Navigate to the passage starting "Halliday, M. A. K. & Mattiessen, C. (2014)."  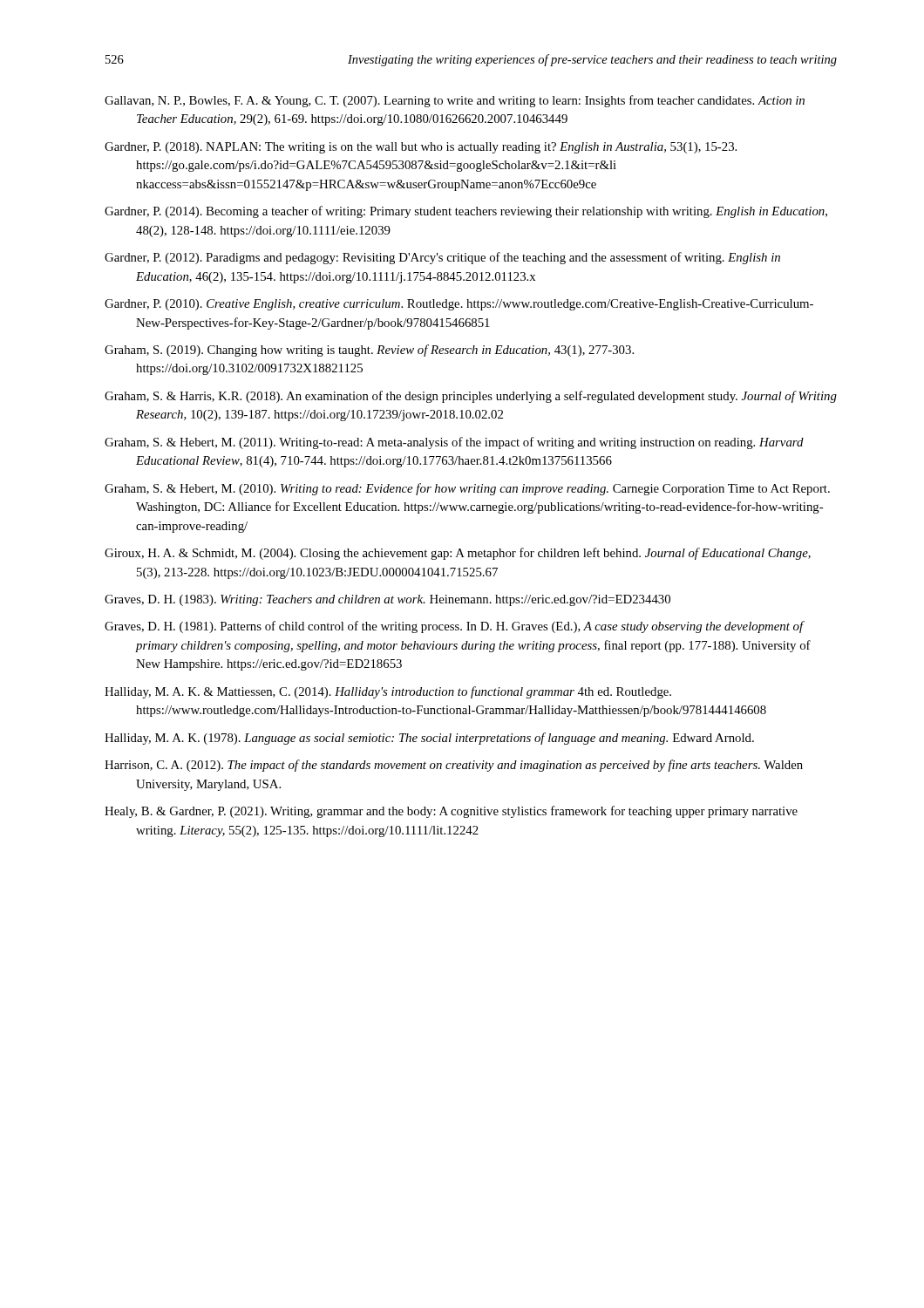point(435,701)
